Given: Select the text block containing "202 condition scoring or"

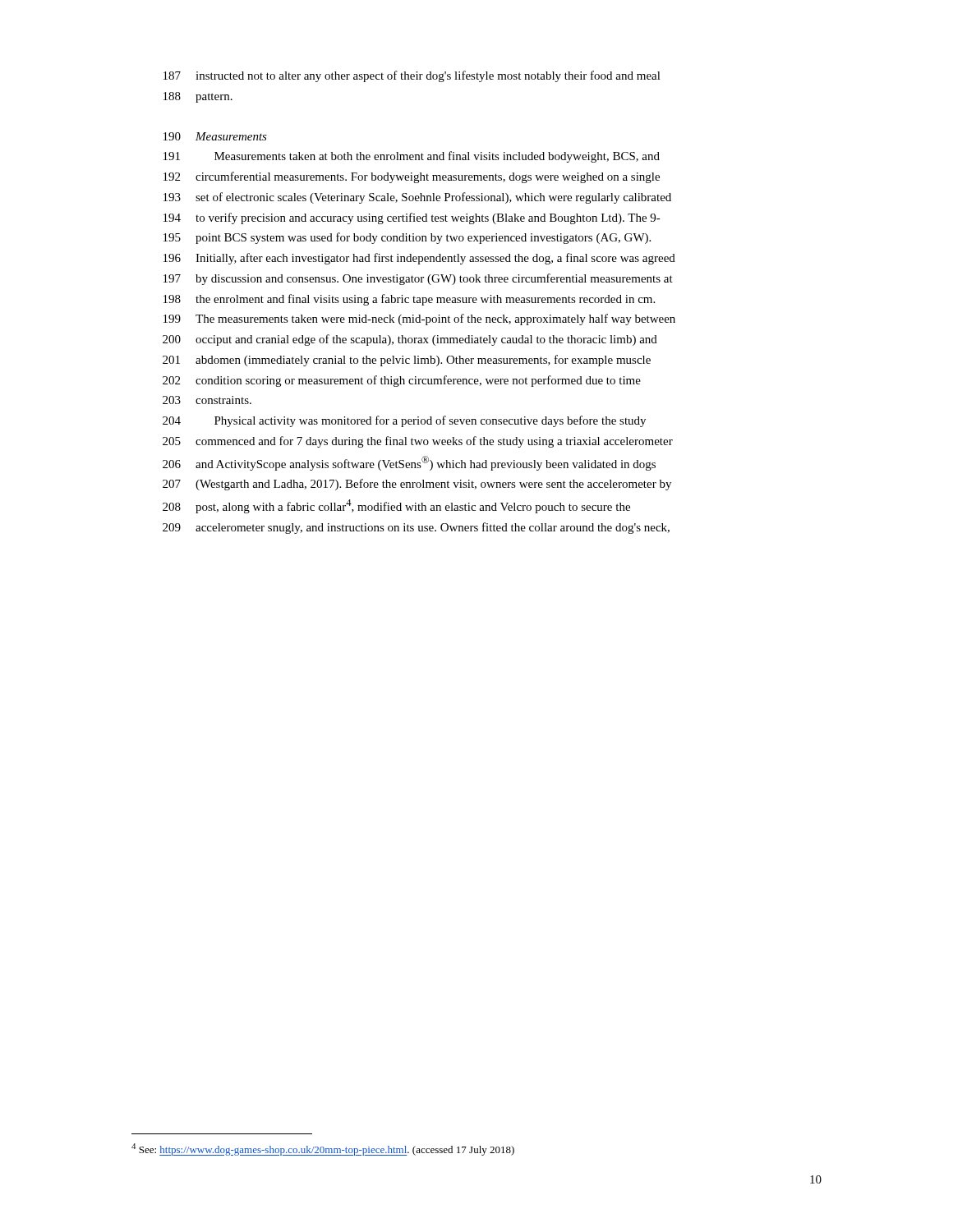Looking at the screenshot, I should tap(476, 380).
